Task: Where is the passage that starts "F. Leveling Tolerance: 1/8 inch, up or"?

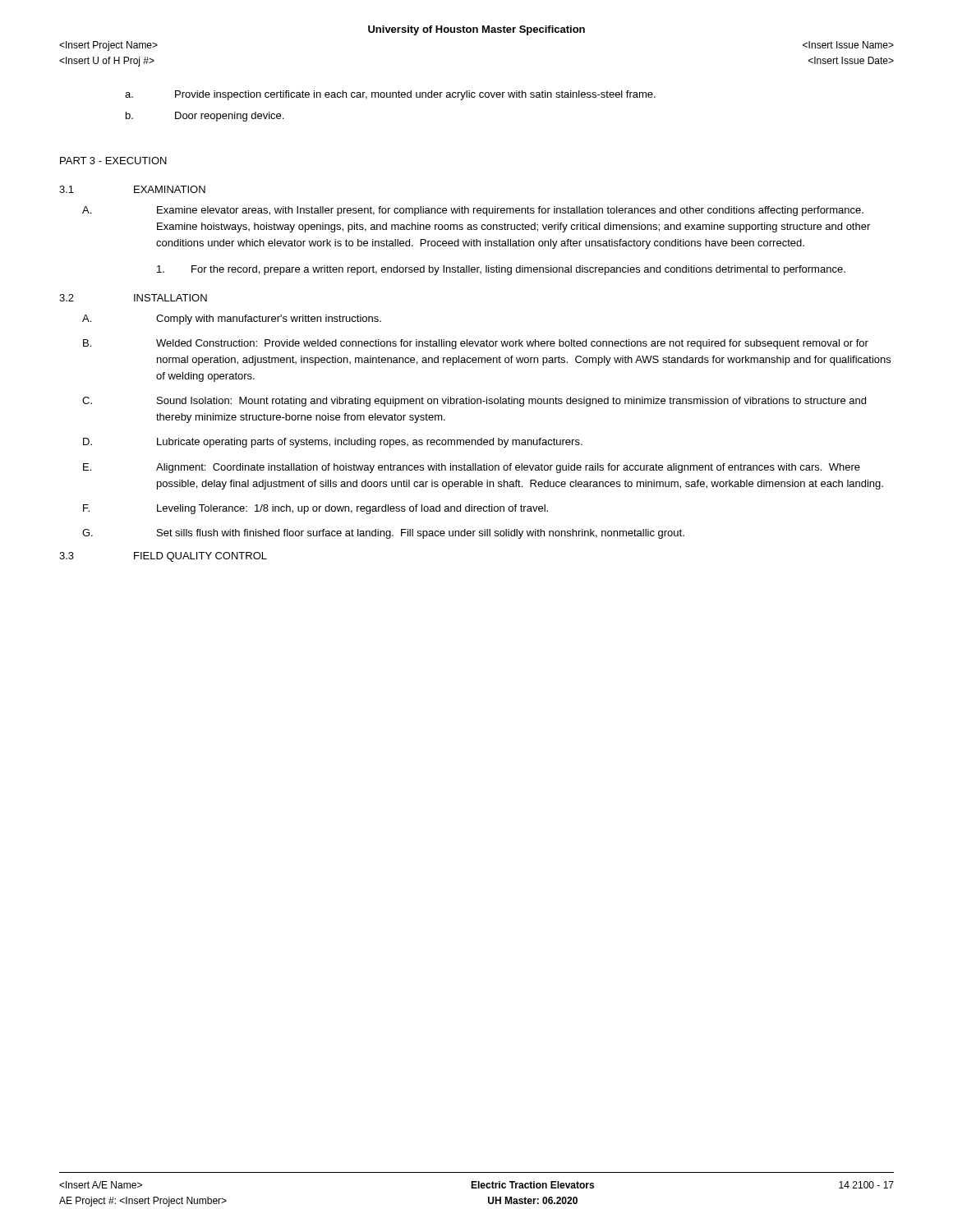Action: click(x=476, y=508)
